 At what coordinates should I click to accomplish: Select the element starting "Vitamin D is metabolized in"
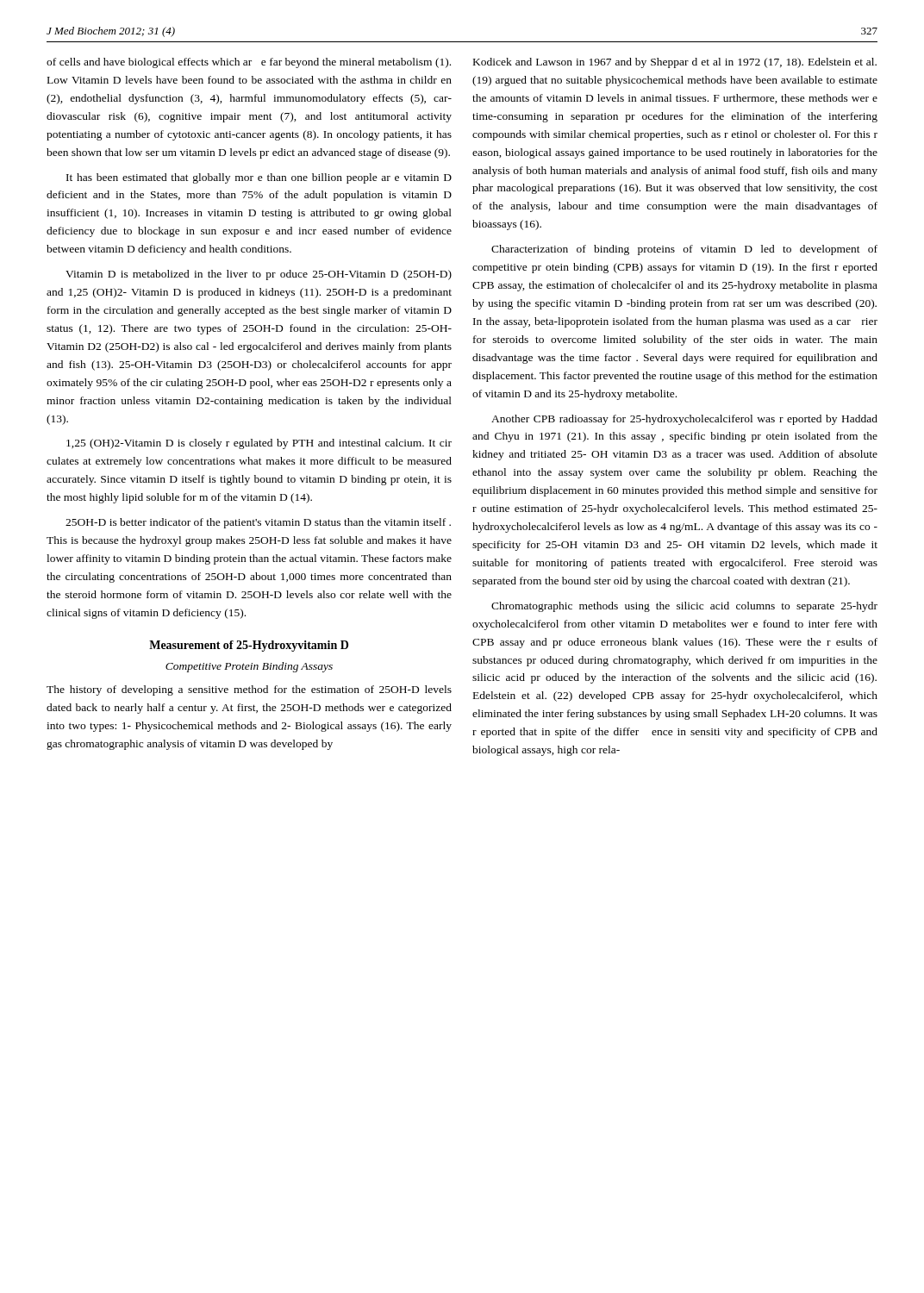[249, 347]
